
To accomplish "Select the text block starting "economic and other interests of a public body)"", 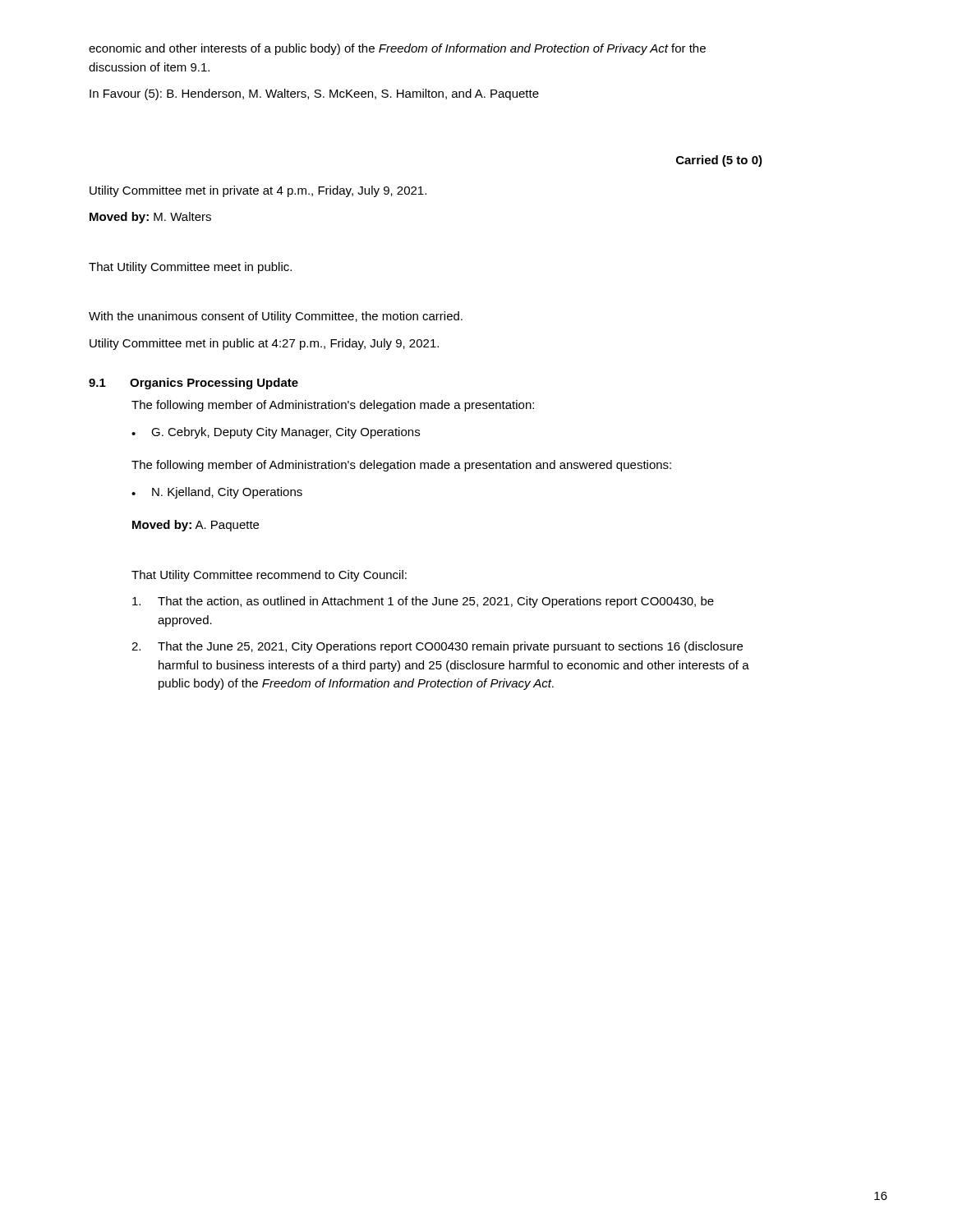I will click(x=397, y=57).
